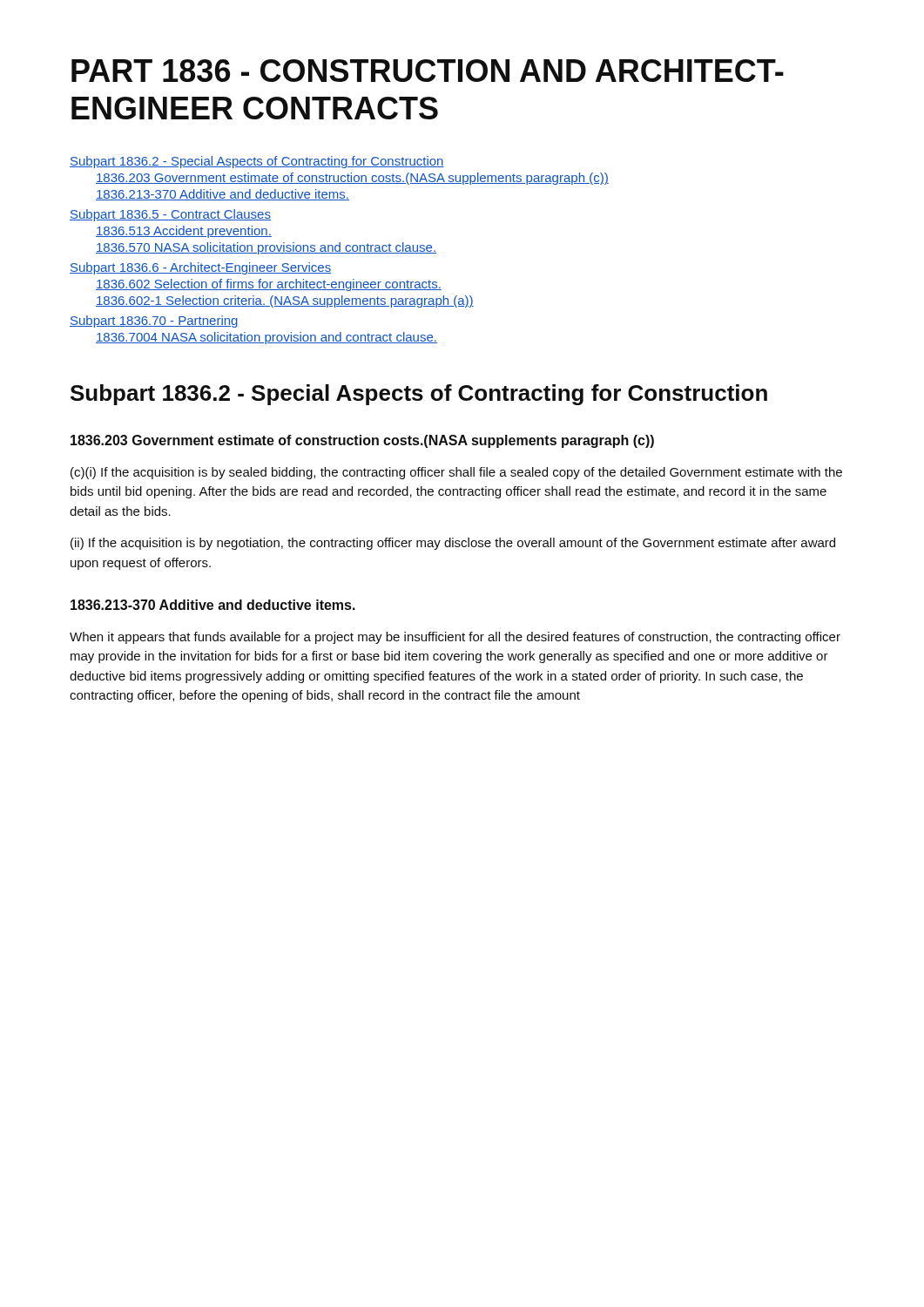
Task: Click on the text starting "(c)(i) If the"
Action: tap(462, 492)
